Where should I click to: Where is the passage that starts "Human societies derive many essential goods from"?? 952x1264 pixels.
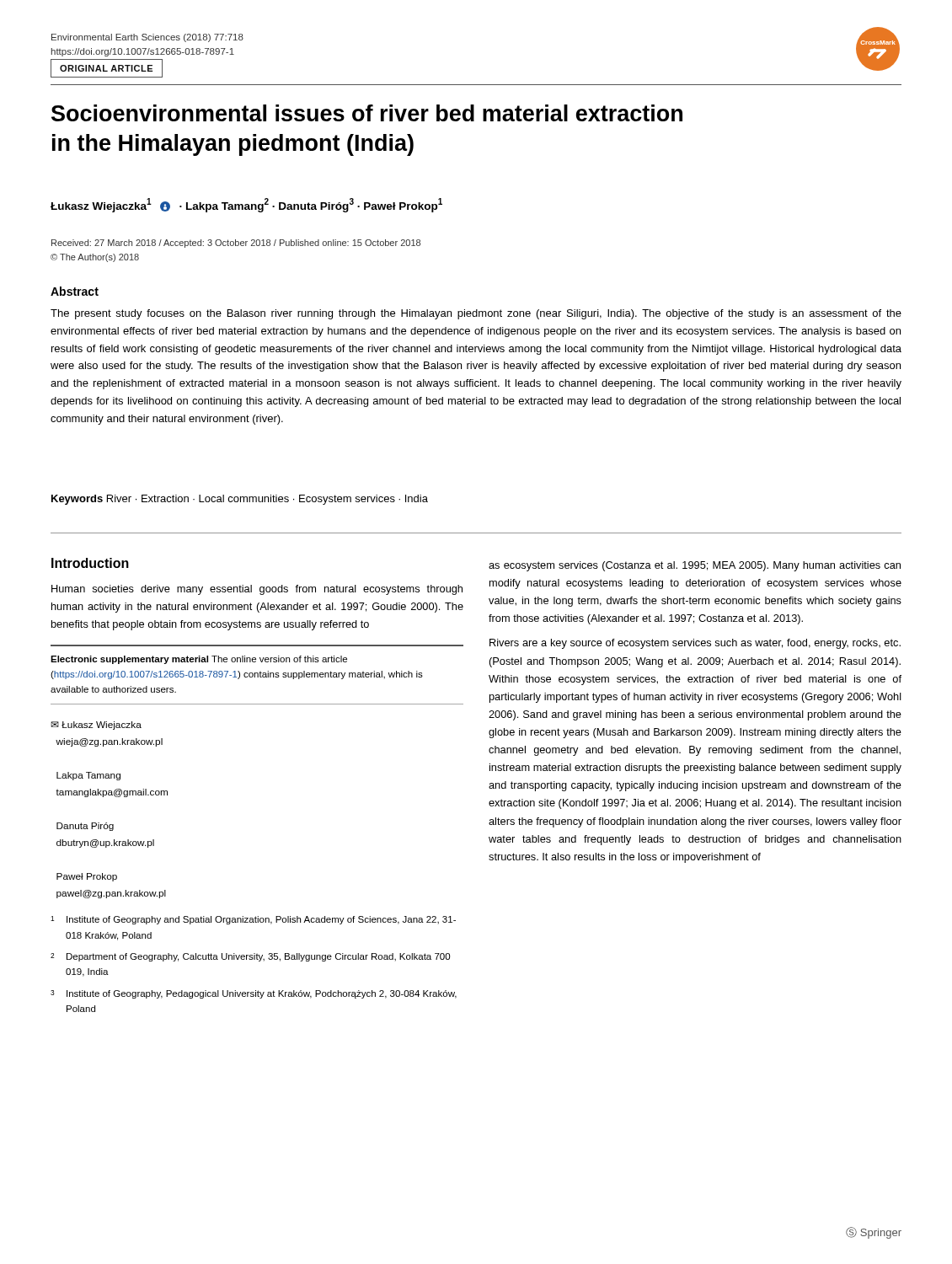point(257,606)
